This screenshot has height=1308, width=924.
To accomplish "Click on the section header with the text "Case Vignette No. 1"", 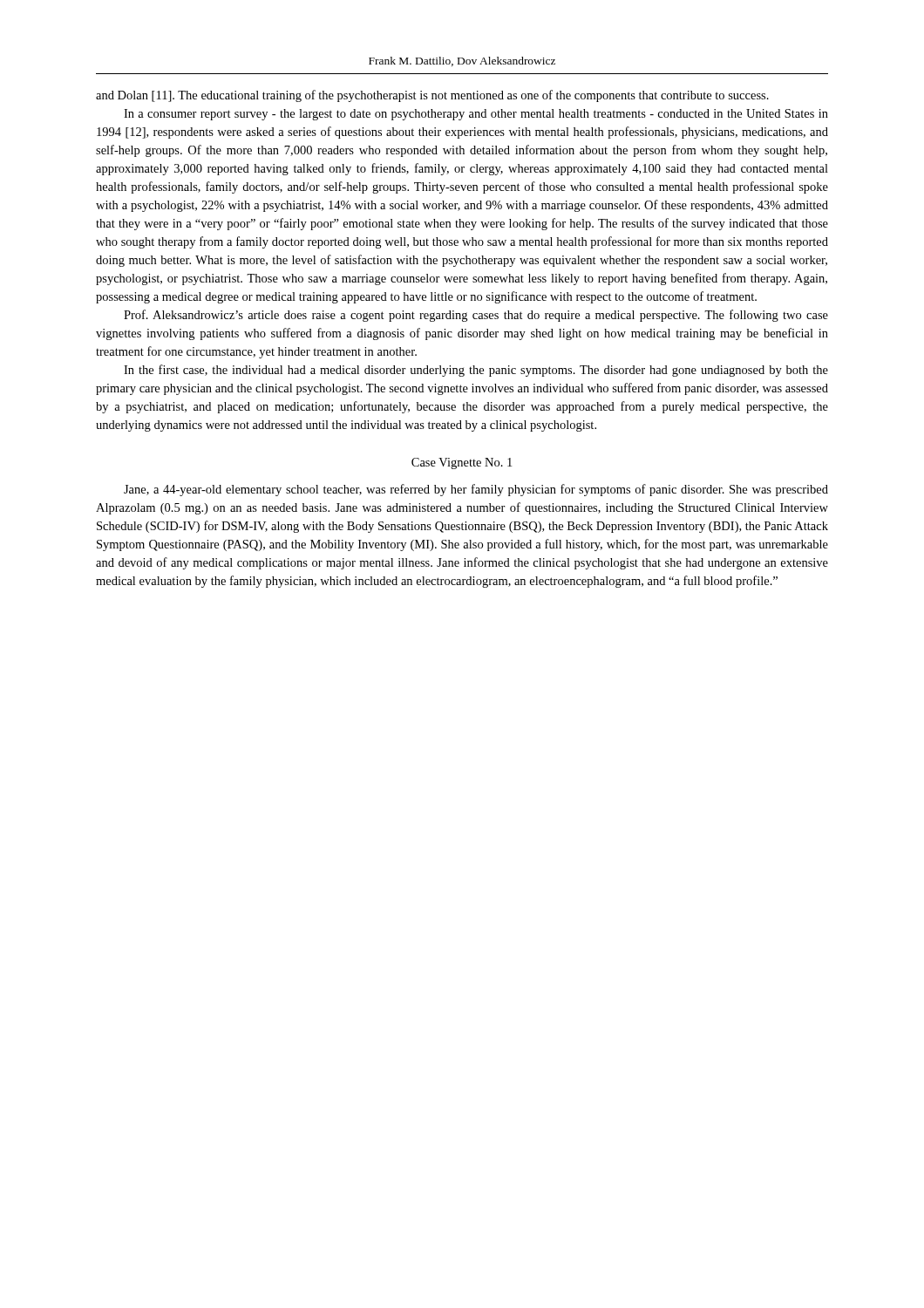I will pyautogui.click(x=462, y=462).
